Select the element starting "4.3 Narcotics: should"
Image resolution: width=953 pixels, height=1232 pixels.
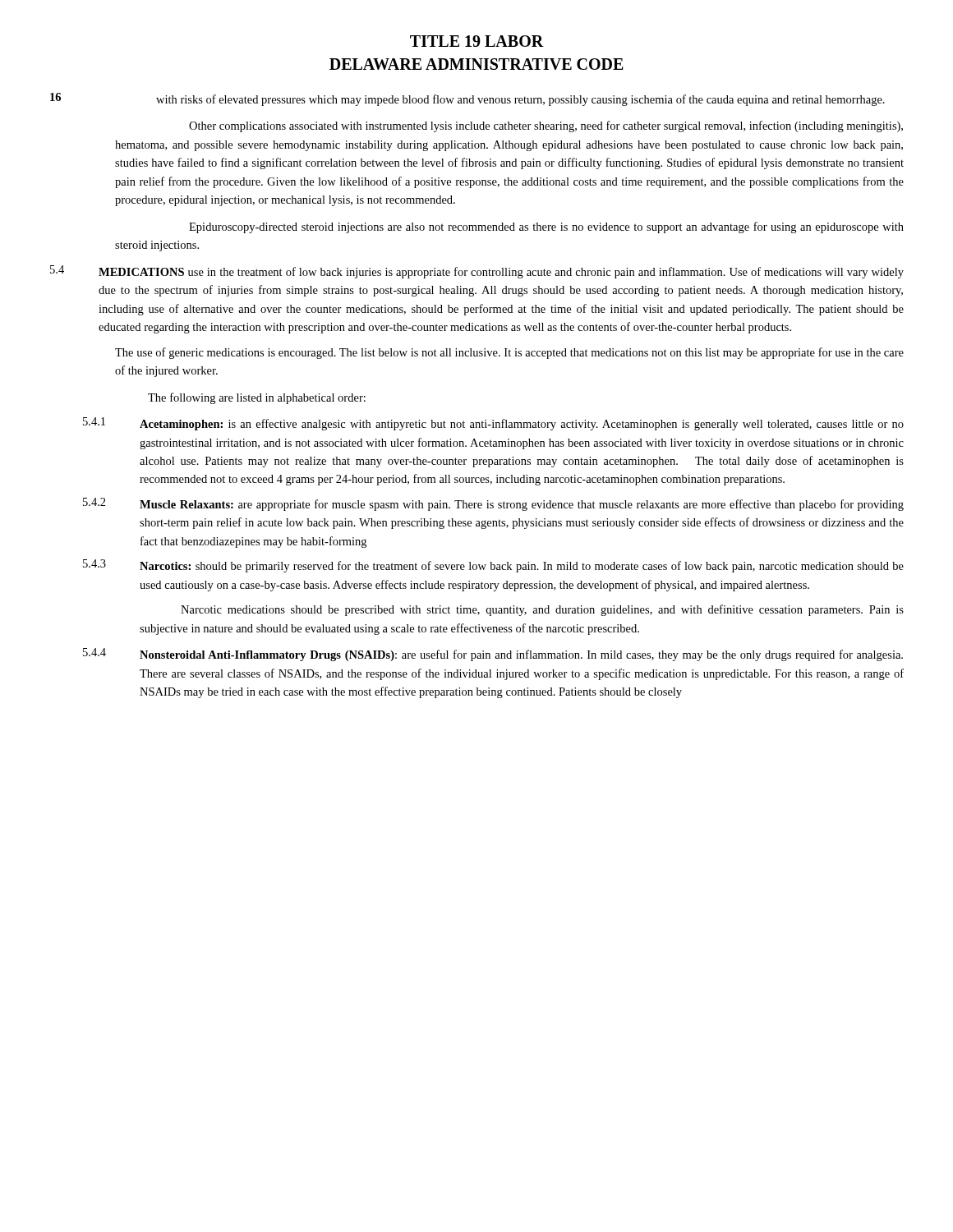pos(493,576)
